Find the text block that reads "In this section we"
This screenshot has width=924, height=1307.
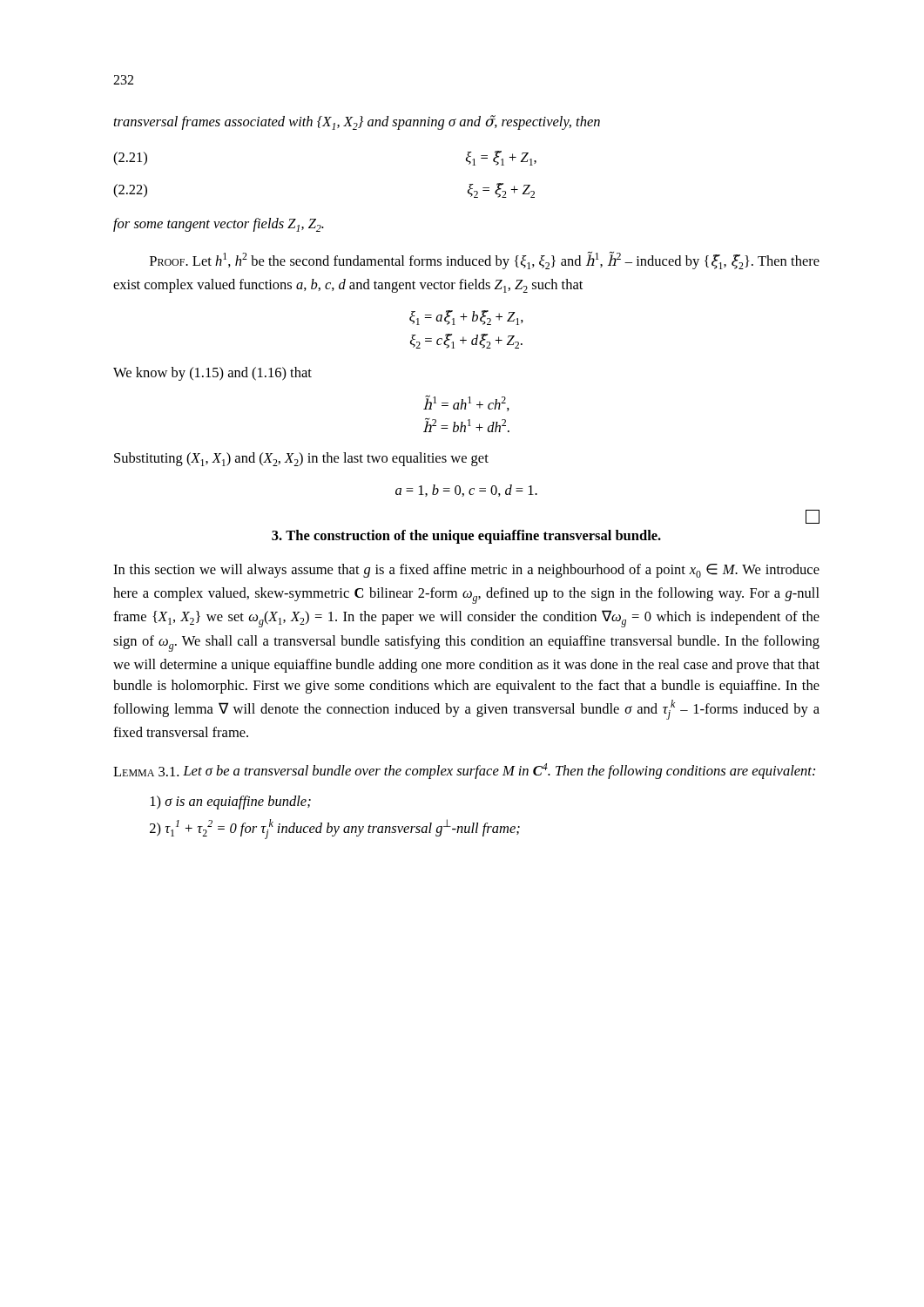click(466, 651)
